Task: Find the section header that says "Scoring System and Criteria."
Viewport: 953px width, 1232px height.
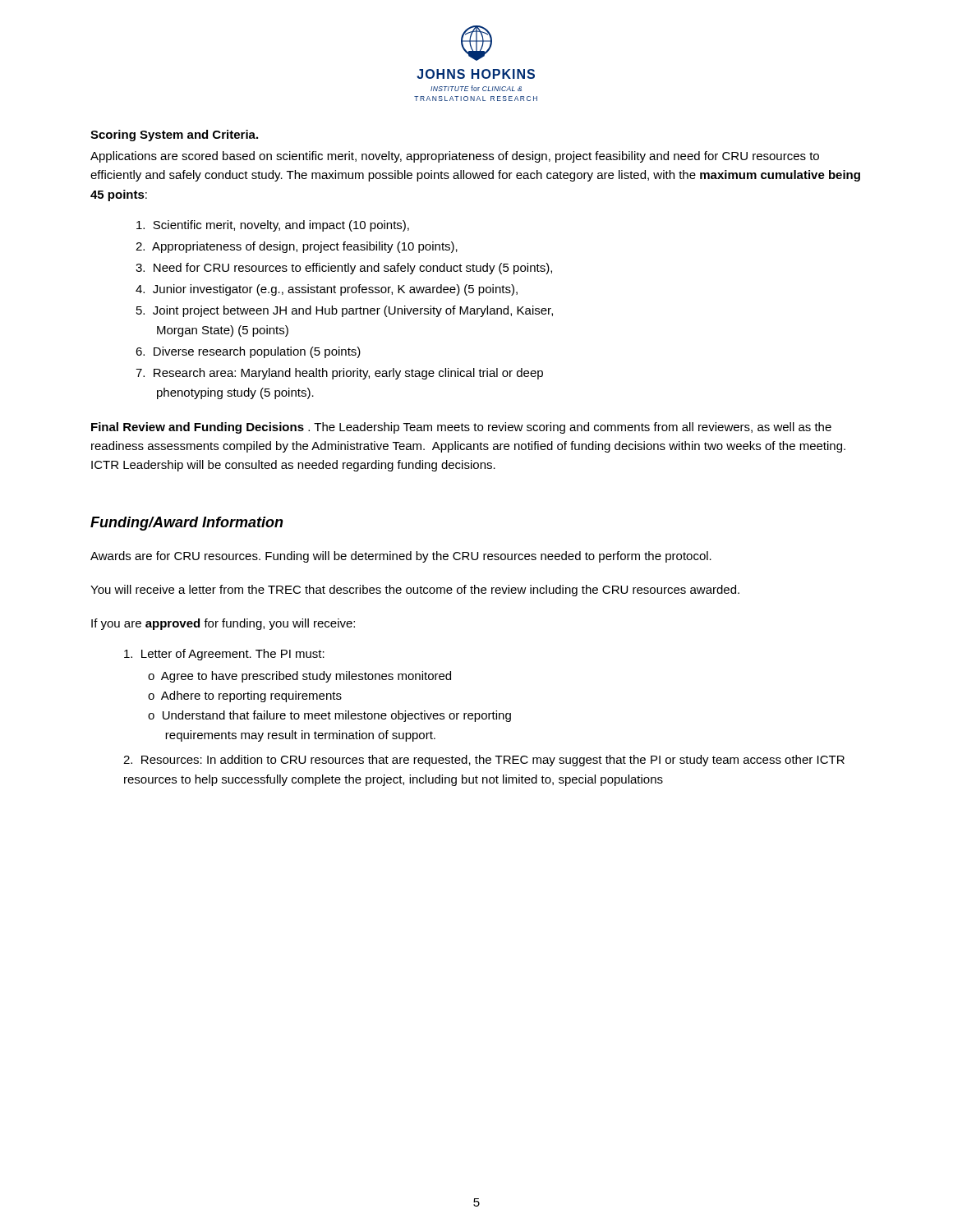Action: [x=175, y=134]
